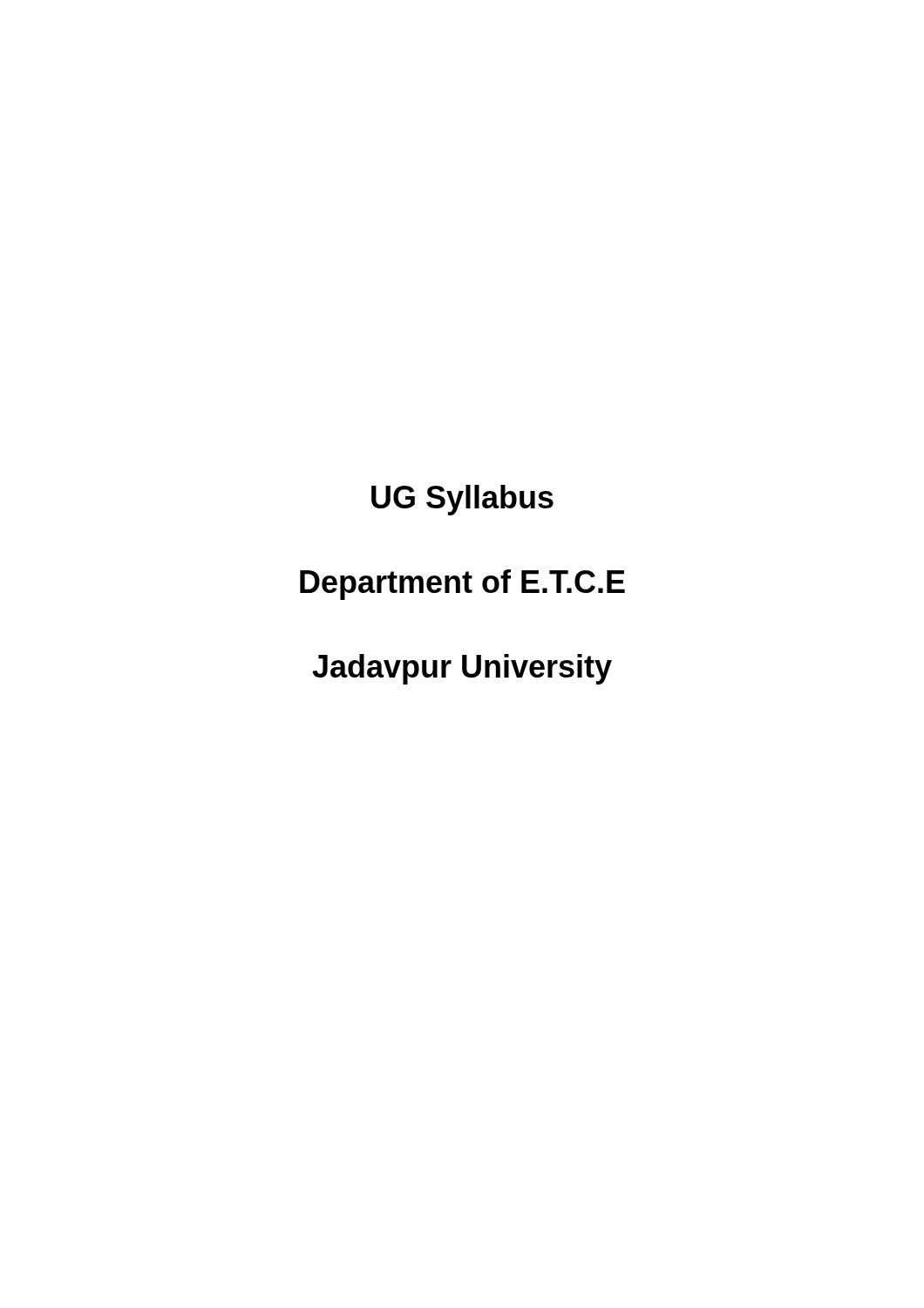Screen dimensions: 1308x924
Task: Find "UG Syllabus" on this page
Action: pos(462,497)
